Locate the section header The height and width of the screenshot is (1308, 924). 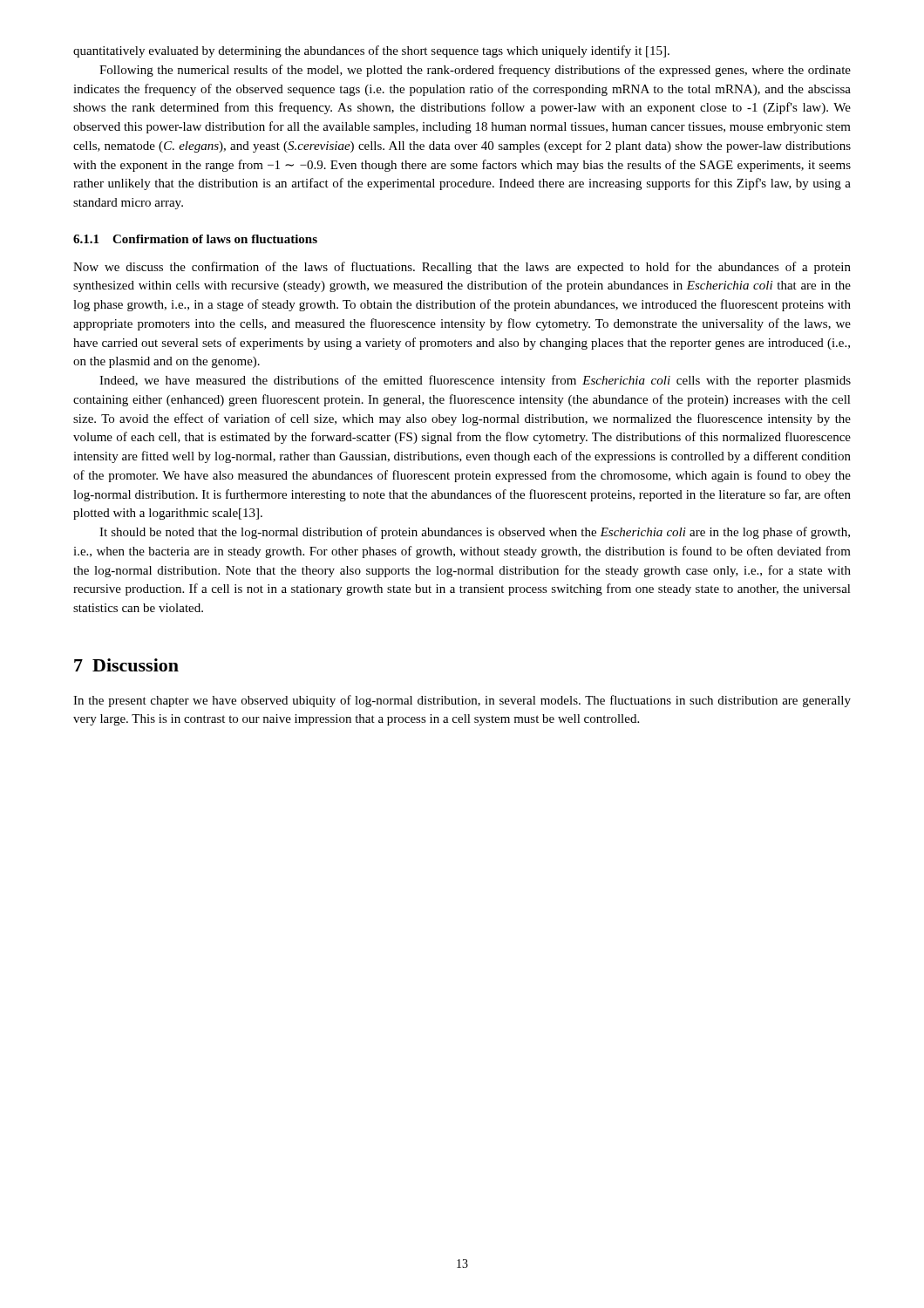click(195, 239)
